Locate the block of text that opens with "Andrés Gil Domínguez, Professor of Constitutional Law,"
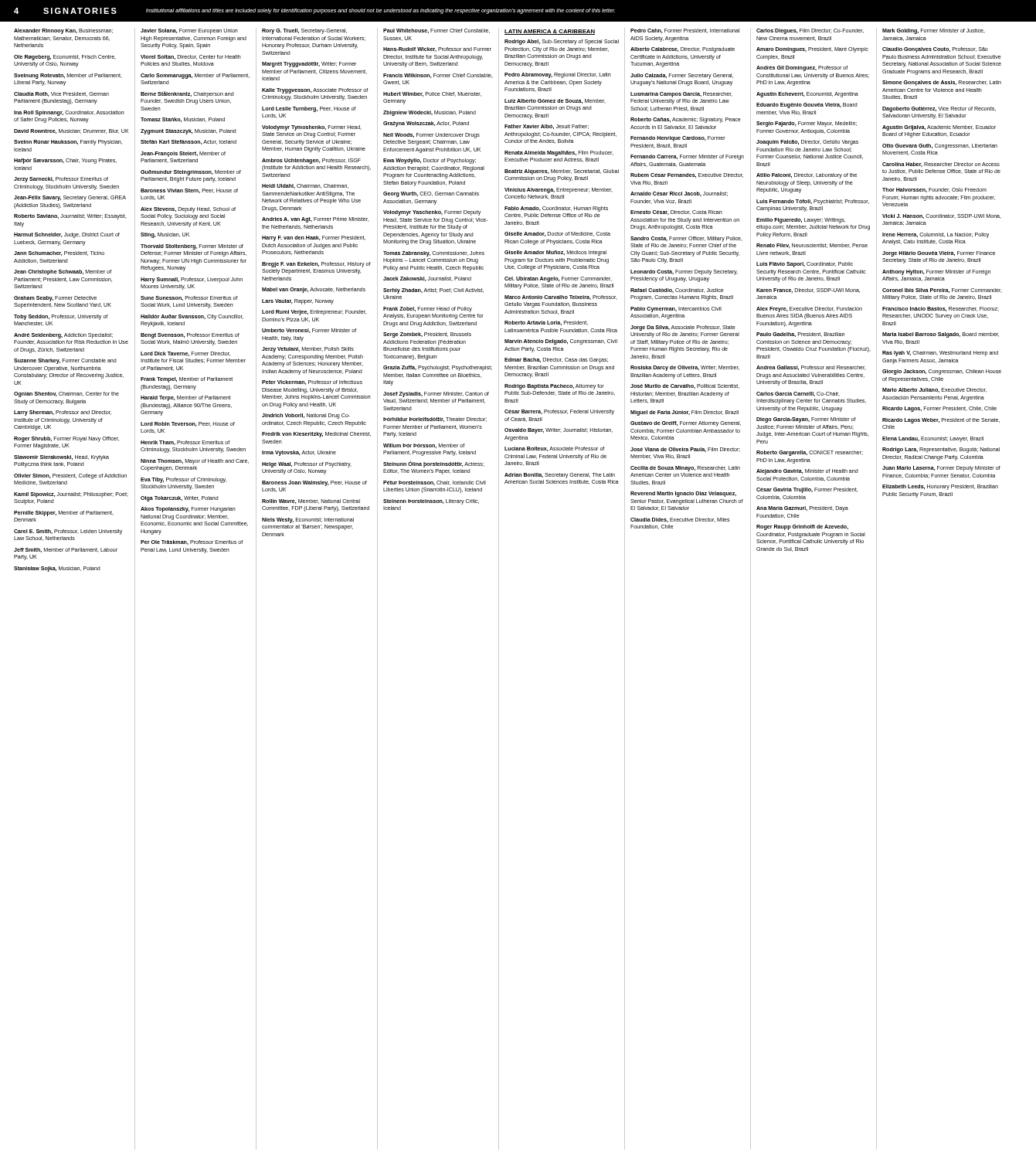1036x1159 pixels. [813, 75]
